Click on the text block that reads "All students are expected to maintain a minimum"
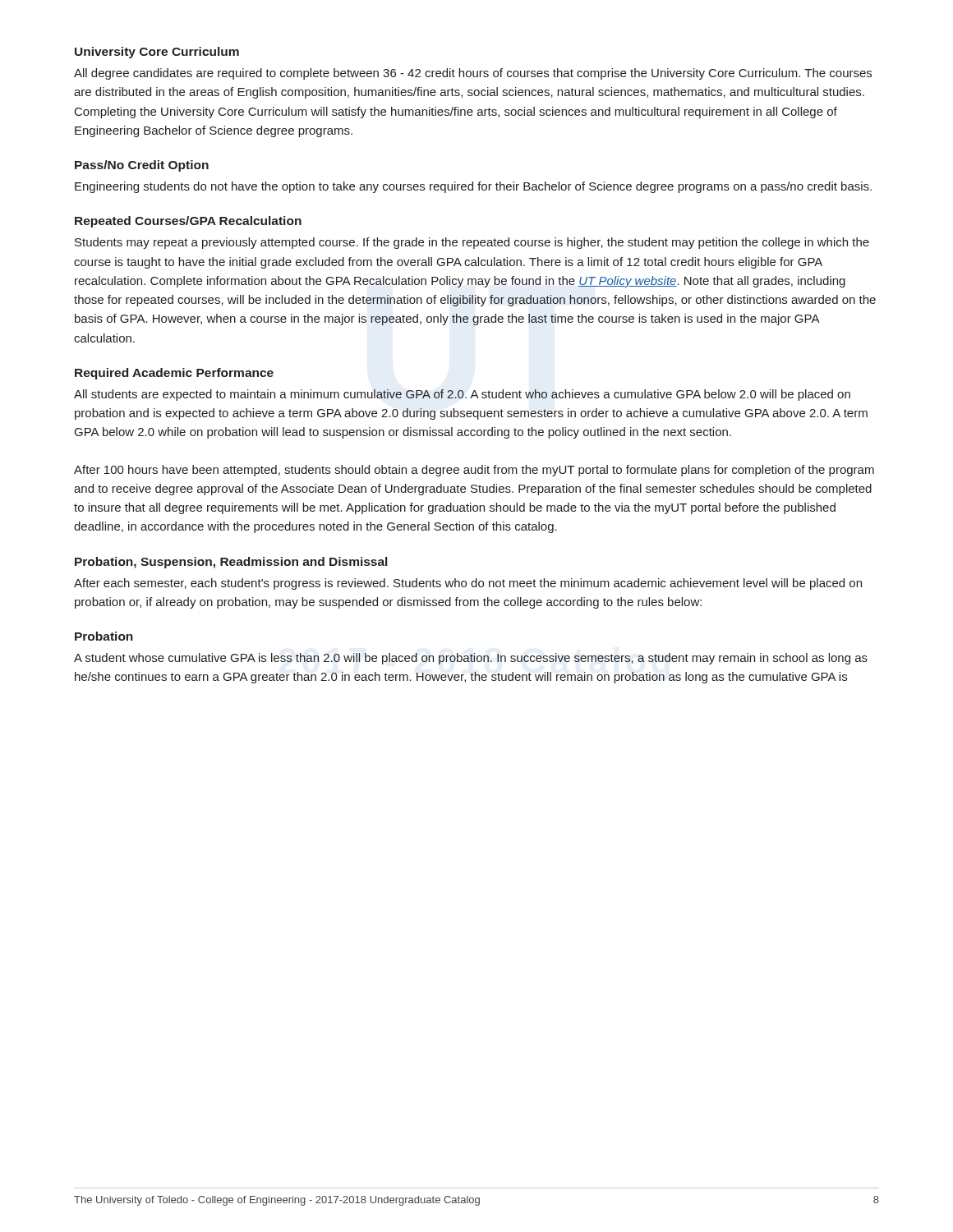The image size is (953, 1232). tap(471, 413)
